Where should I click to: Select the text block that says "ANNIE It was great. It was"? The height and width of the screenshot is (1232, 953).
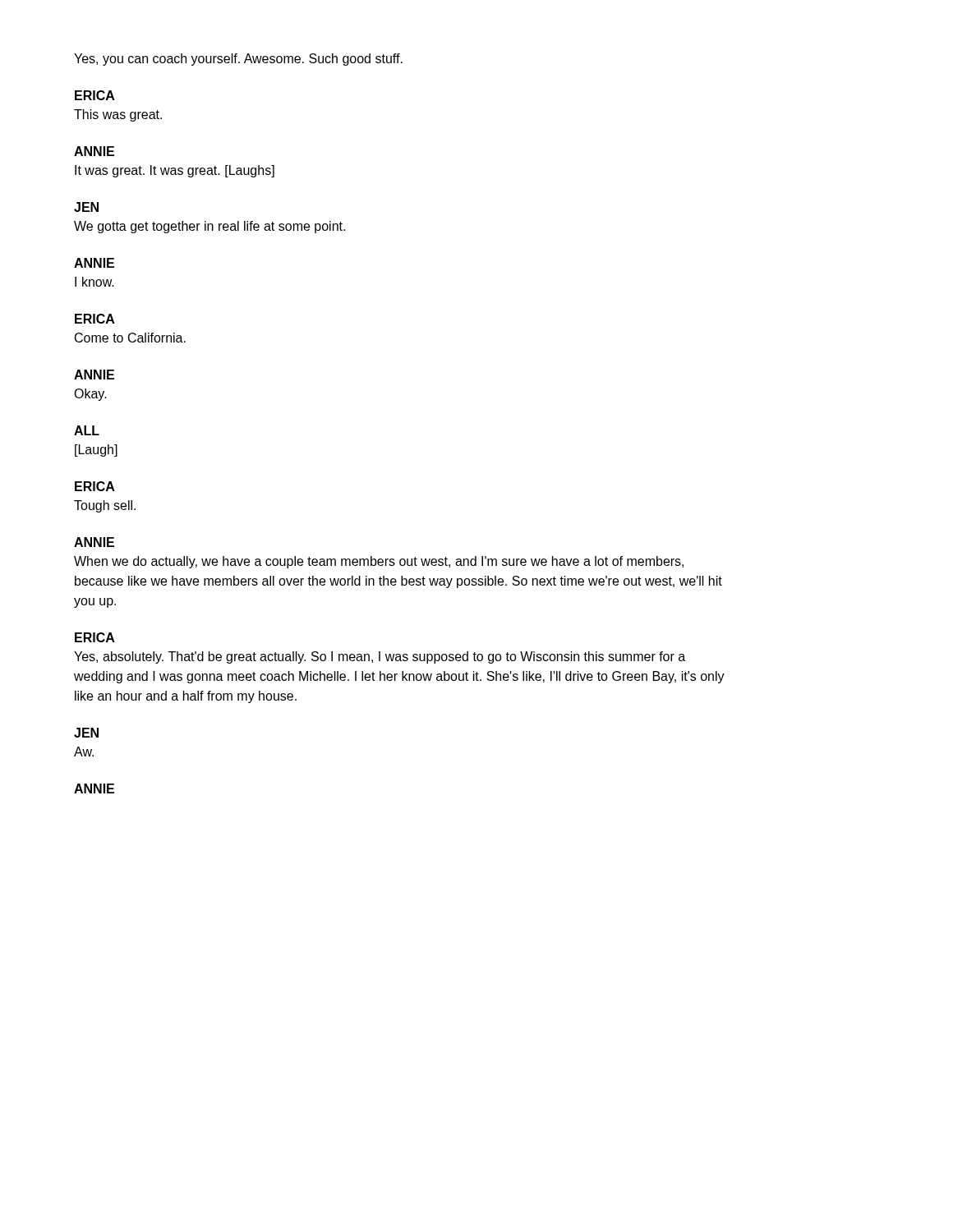[94, 151]
